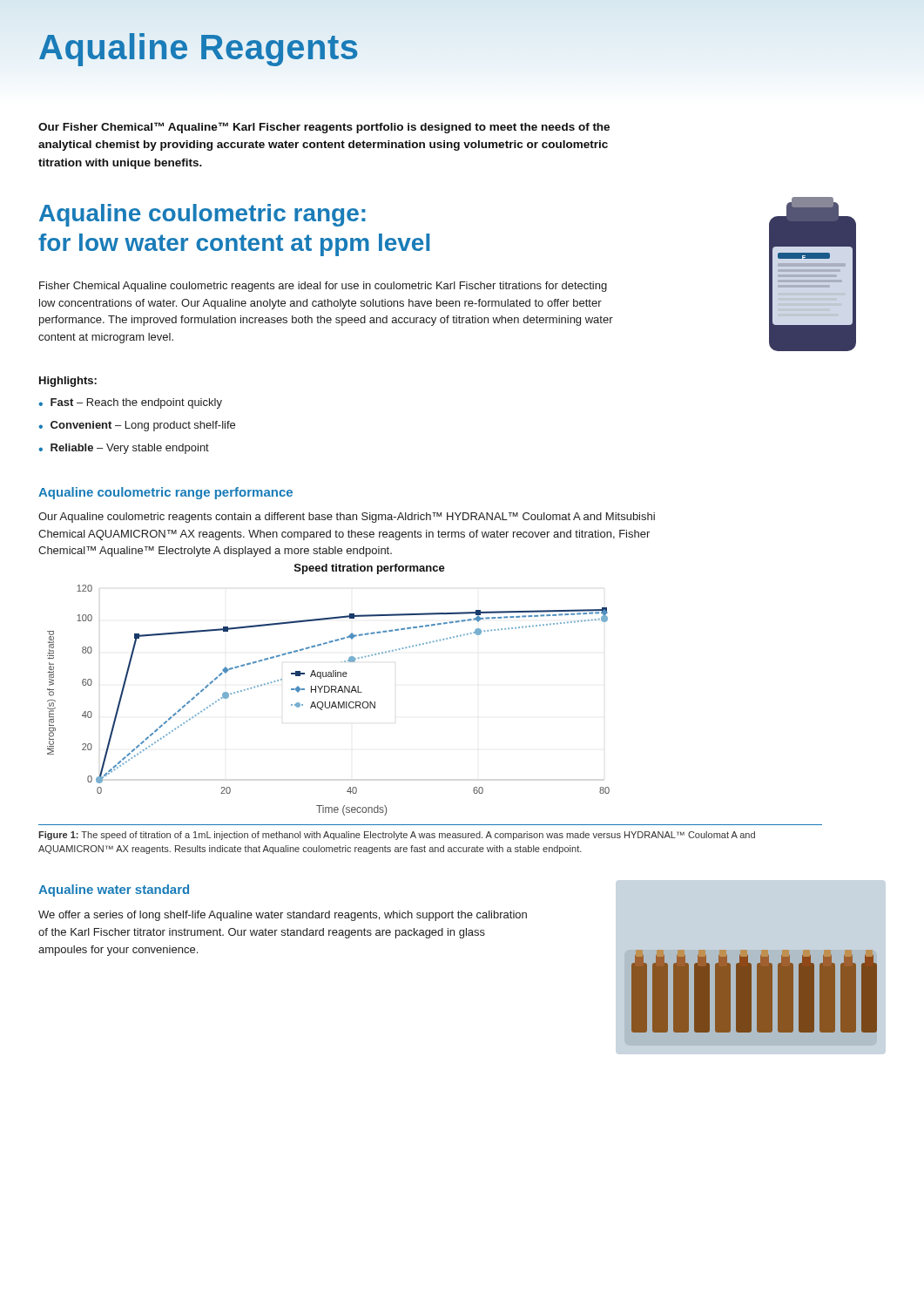Click the passage that begins "Our Aqualine coulometric reagents contain a"
924x1307 pixels.
(x=369, y=534)
